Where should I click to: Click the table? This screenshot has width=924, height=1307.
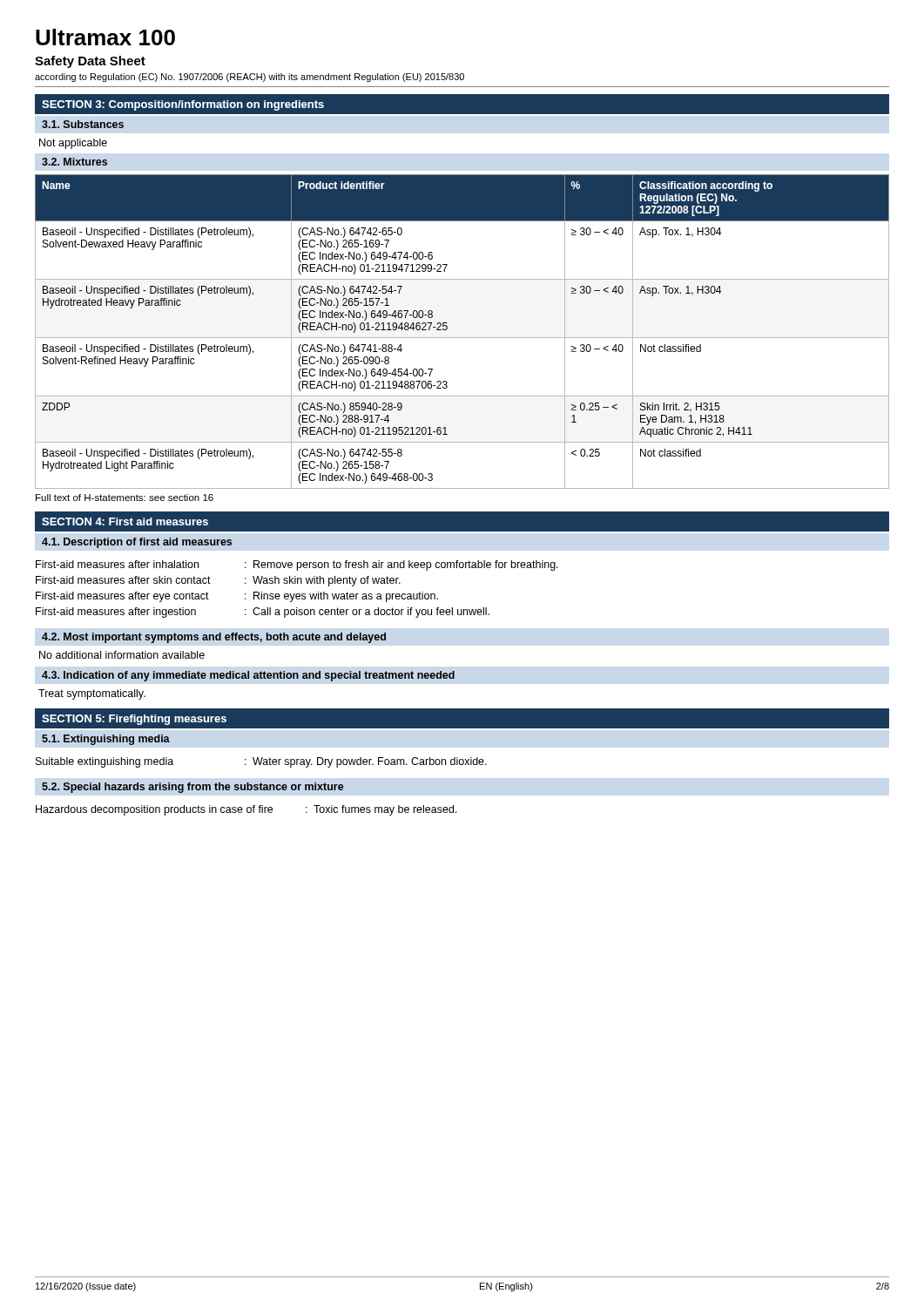pyautogui.click(x=462, y=332)
